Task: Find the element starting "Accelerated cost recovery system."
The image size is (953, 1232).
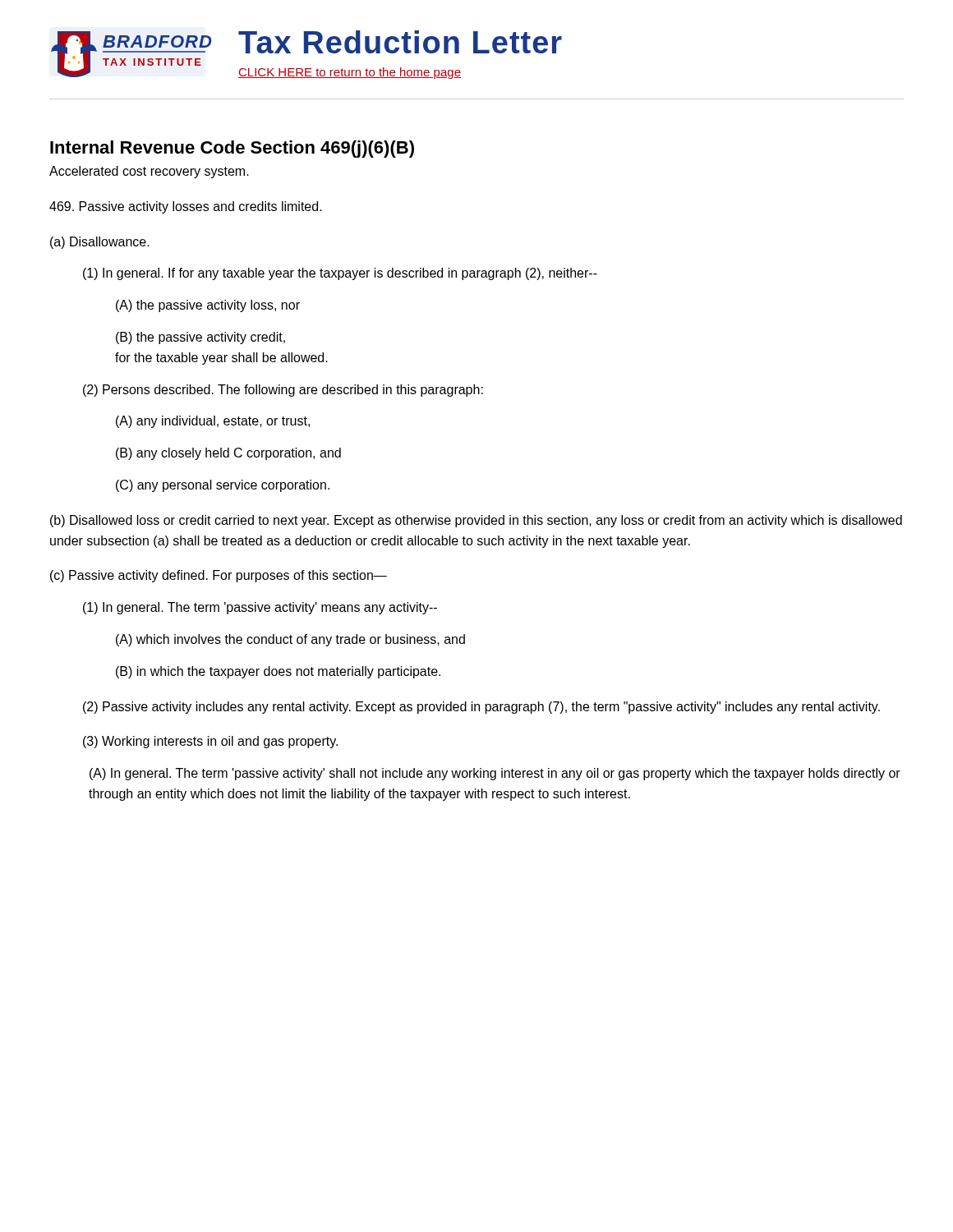Action: [x=149, y=171]
